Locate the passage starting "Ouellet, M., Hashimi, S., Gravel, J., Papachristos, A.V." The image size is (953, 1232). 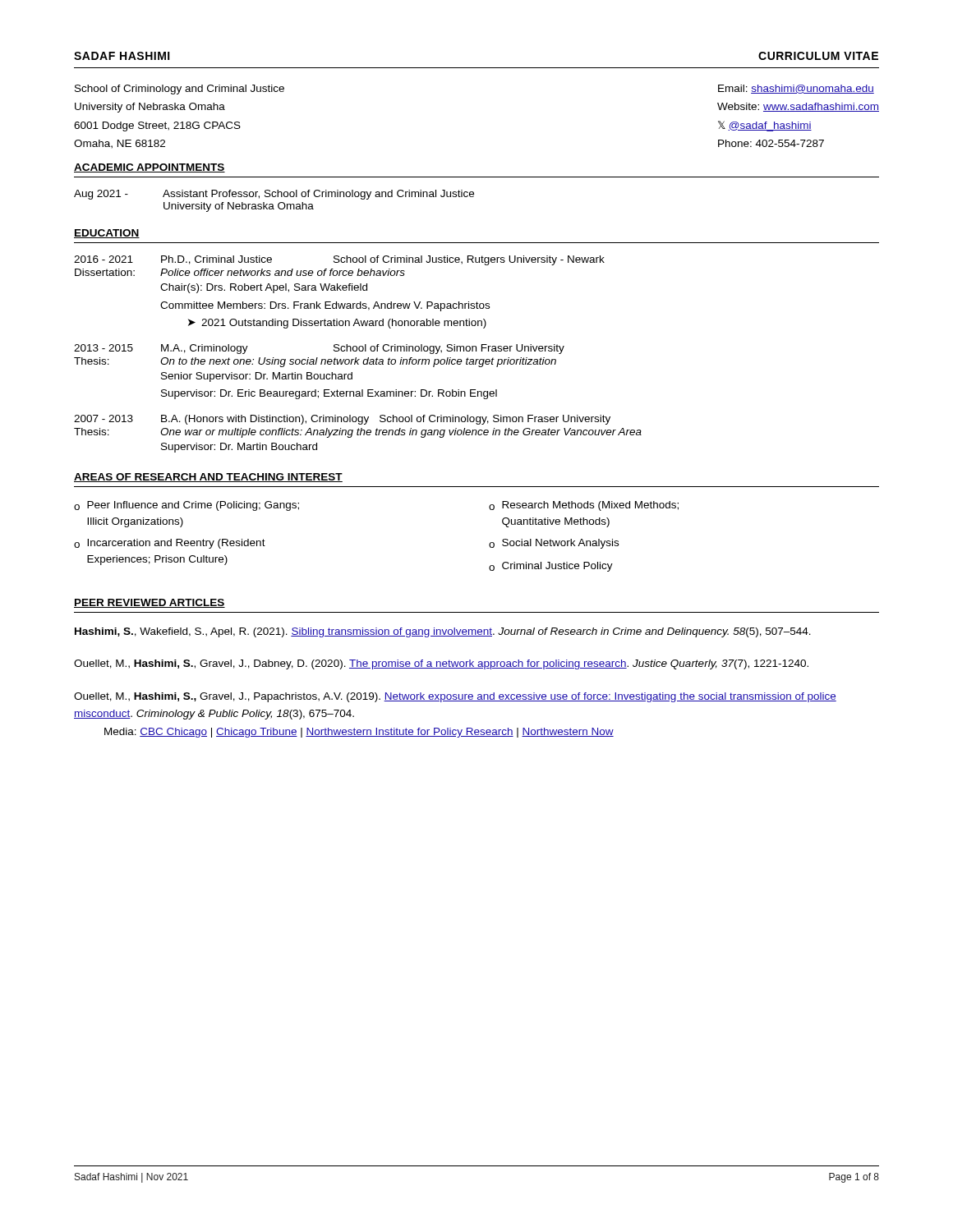455,697
